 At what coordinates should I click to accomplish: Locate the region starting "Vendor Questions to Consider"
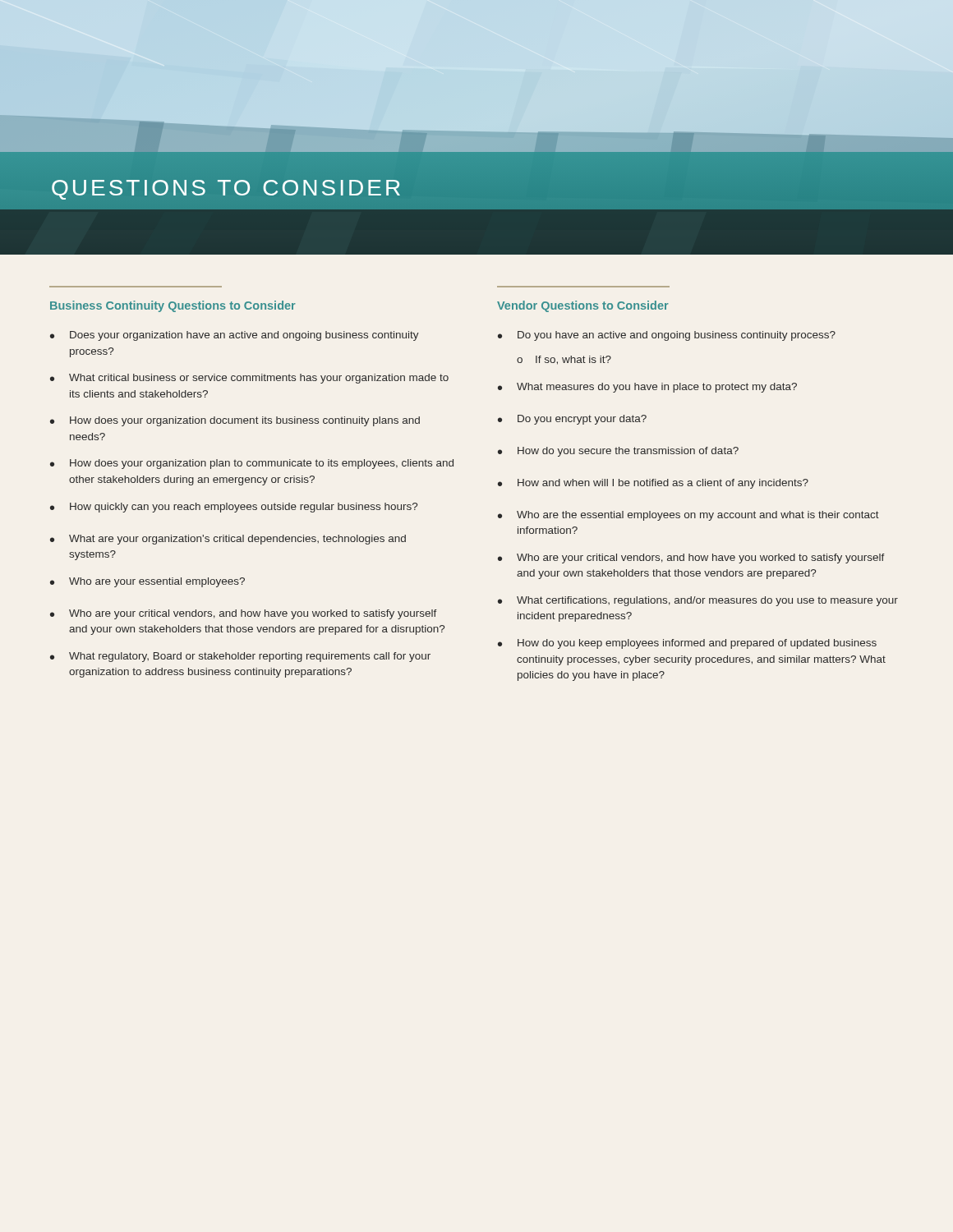click(x=583, y=306)
